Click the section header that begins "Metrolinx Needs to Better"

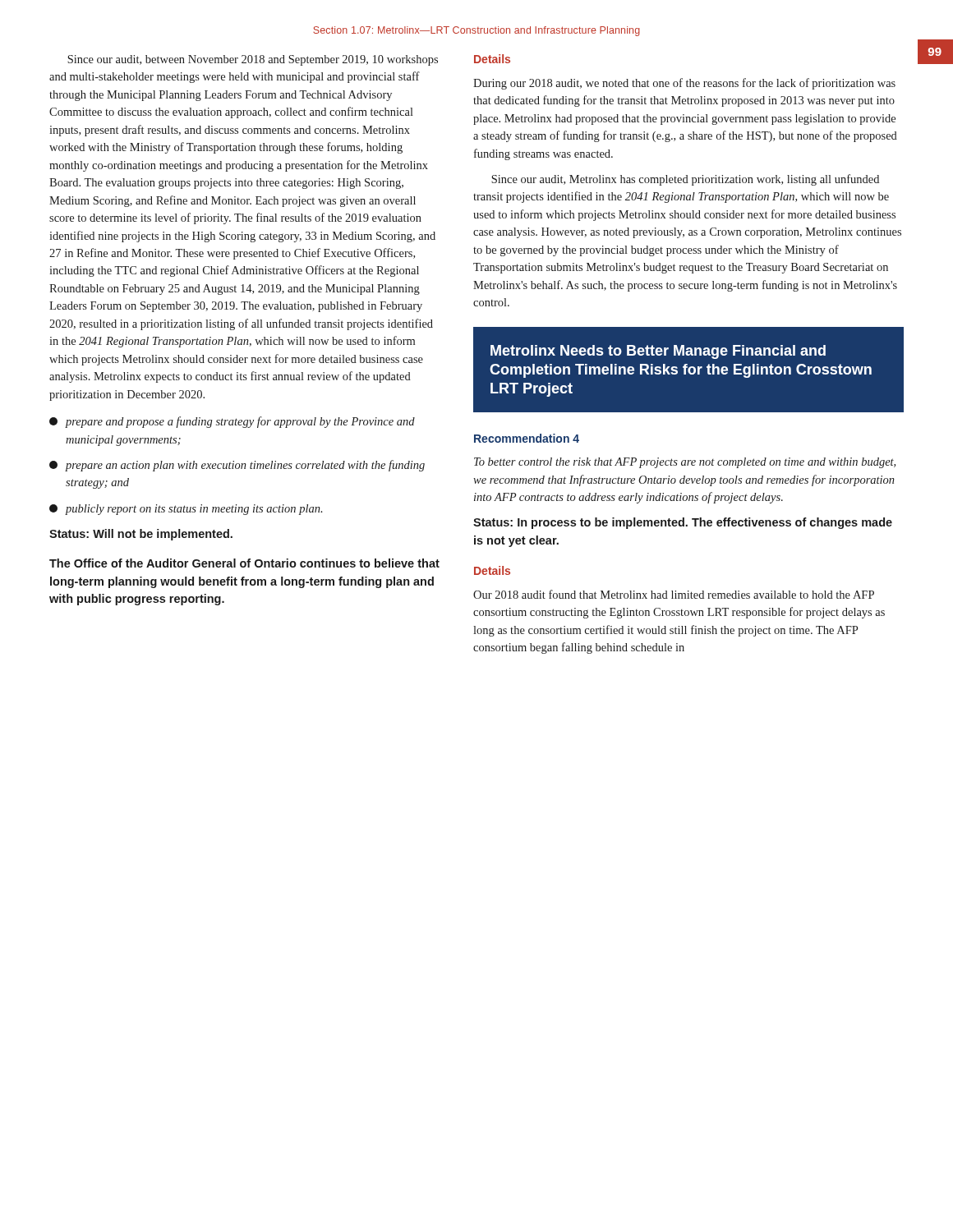(x=681, y=370)
